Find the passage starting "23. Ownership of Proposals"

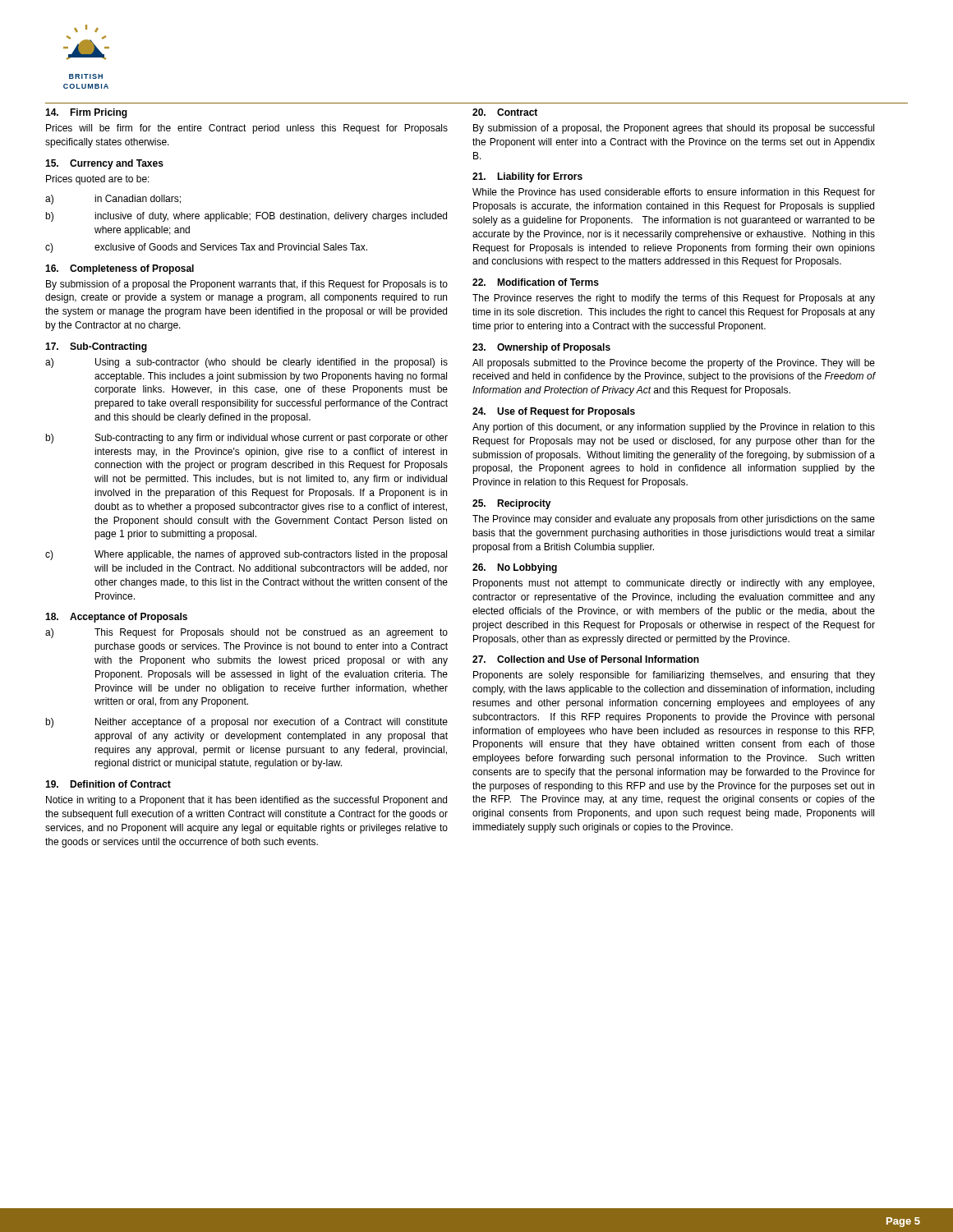tap(541, 347)
